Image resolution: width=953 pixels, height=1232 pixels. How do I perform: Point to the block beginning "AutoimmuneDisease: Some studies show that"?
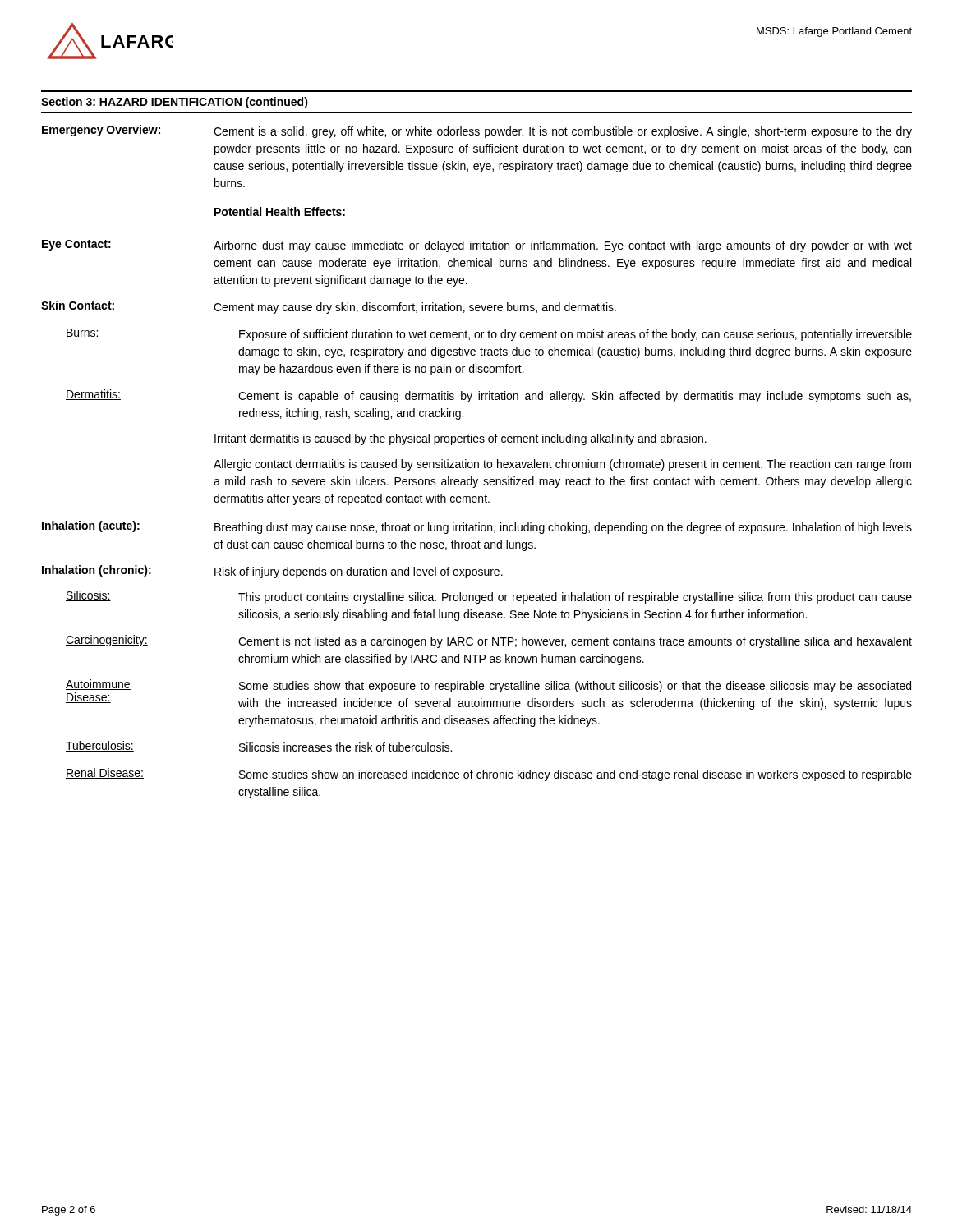476,703
